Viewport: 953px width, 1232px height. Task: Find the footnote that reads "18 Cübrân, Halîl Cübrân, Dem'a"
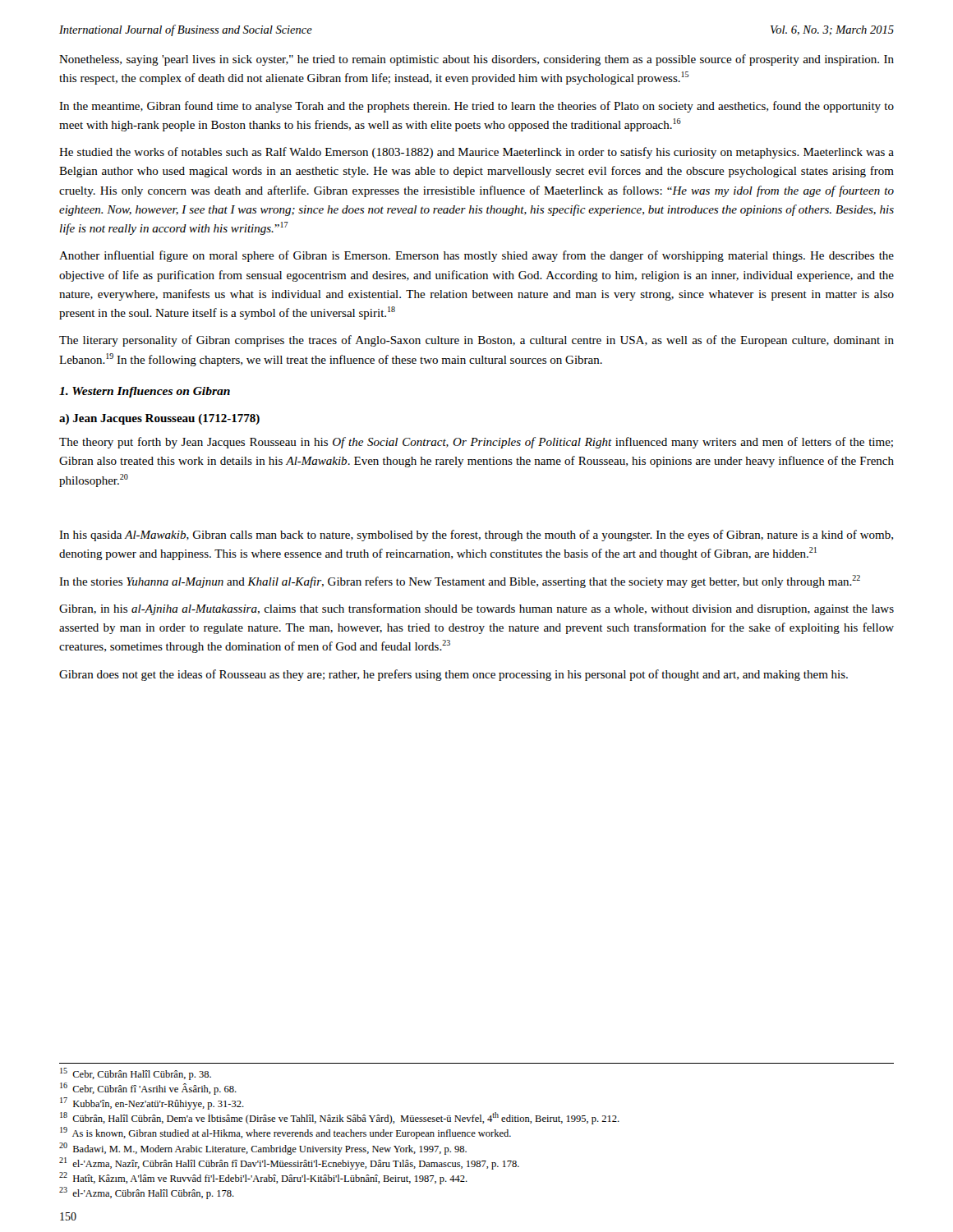(476, 1119)
